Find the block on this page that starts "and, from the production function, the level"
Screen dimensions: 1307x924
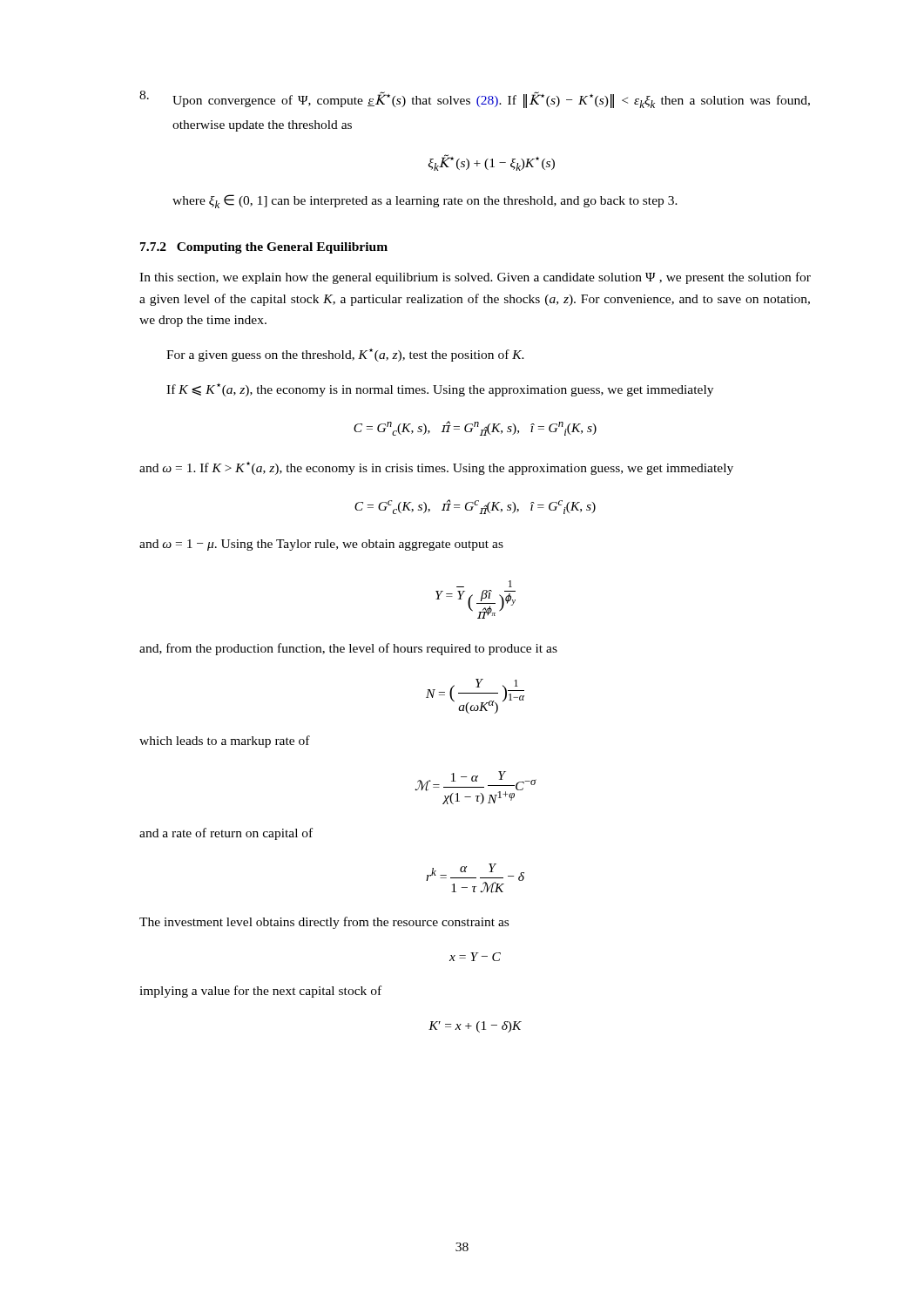348,648
